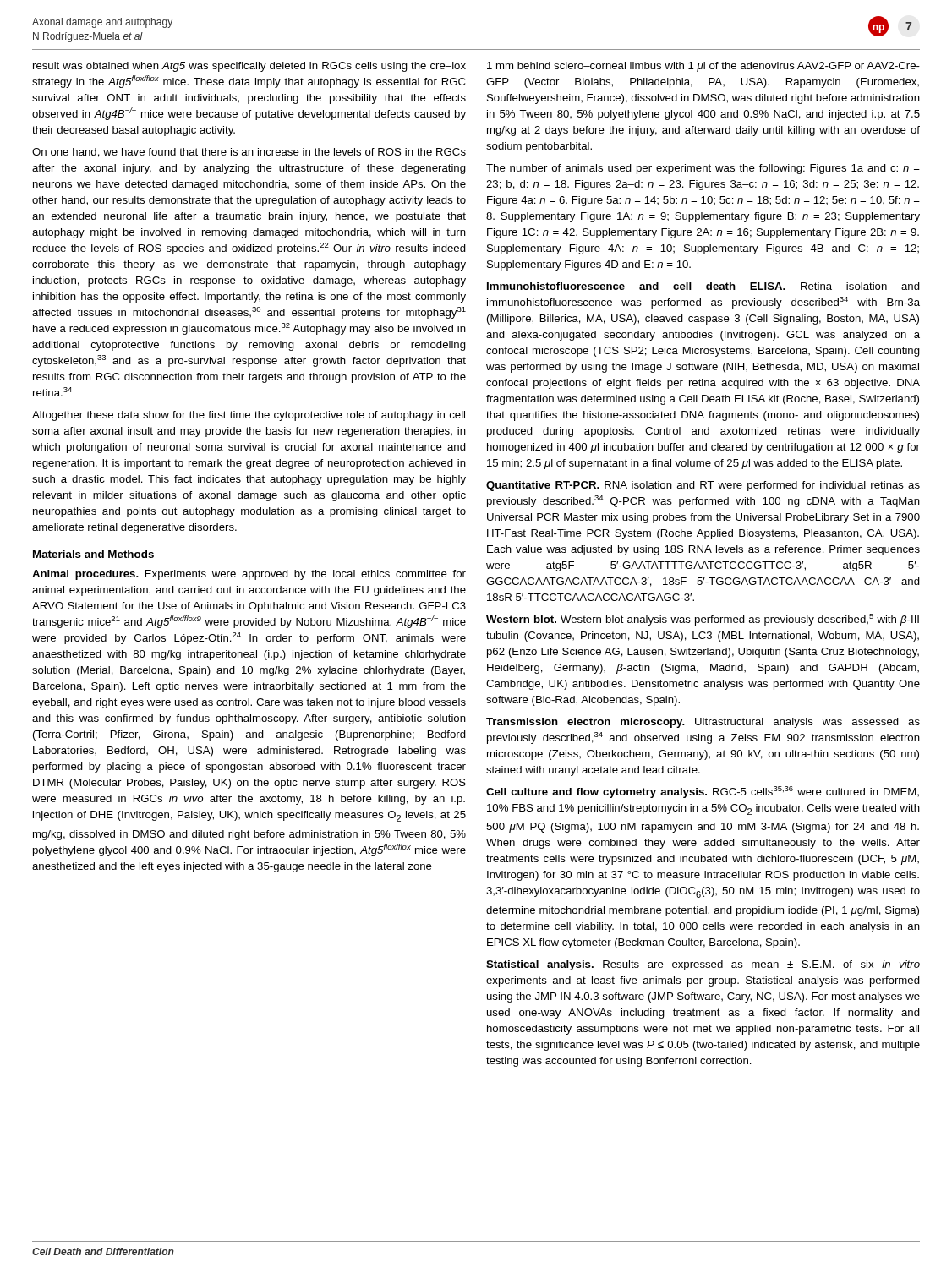Screen dimensions: 1268x952
Task: Locate the block of text that opens with "On one hand, we have found that there"
Action: coord(249,272)
